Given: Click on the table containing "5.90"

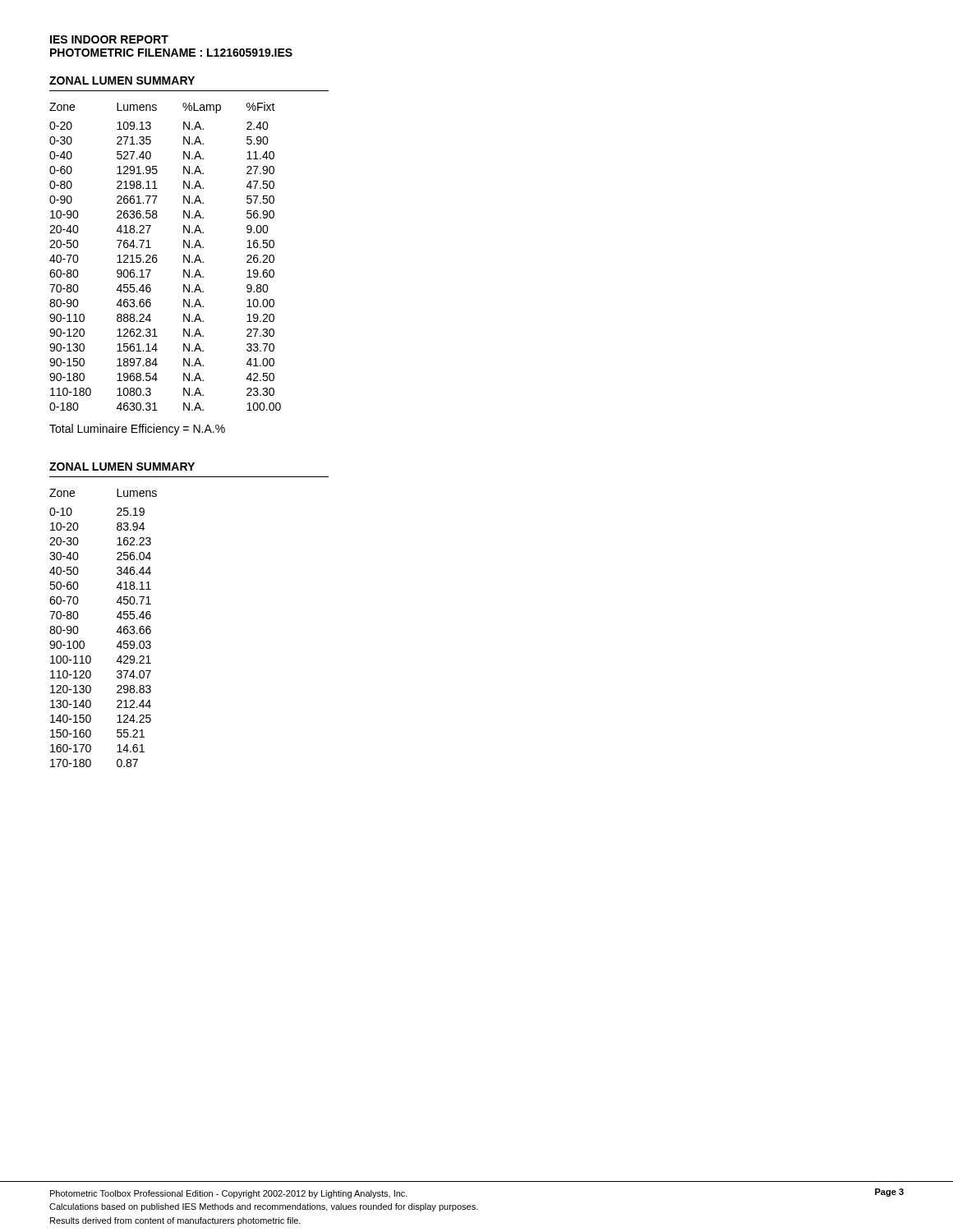Looking at the screenshot, I should click(x=476, y=257).
